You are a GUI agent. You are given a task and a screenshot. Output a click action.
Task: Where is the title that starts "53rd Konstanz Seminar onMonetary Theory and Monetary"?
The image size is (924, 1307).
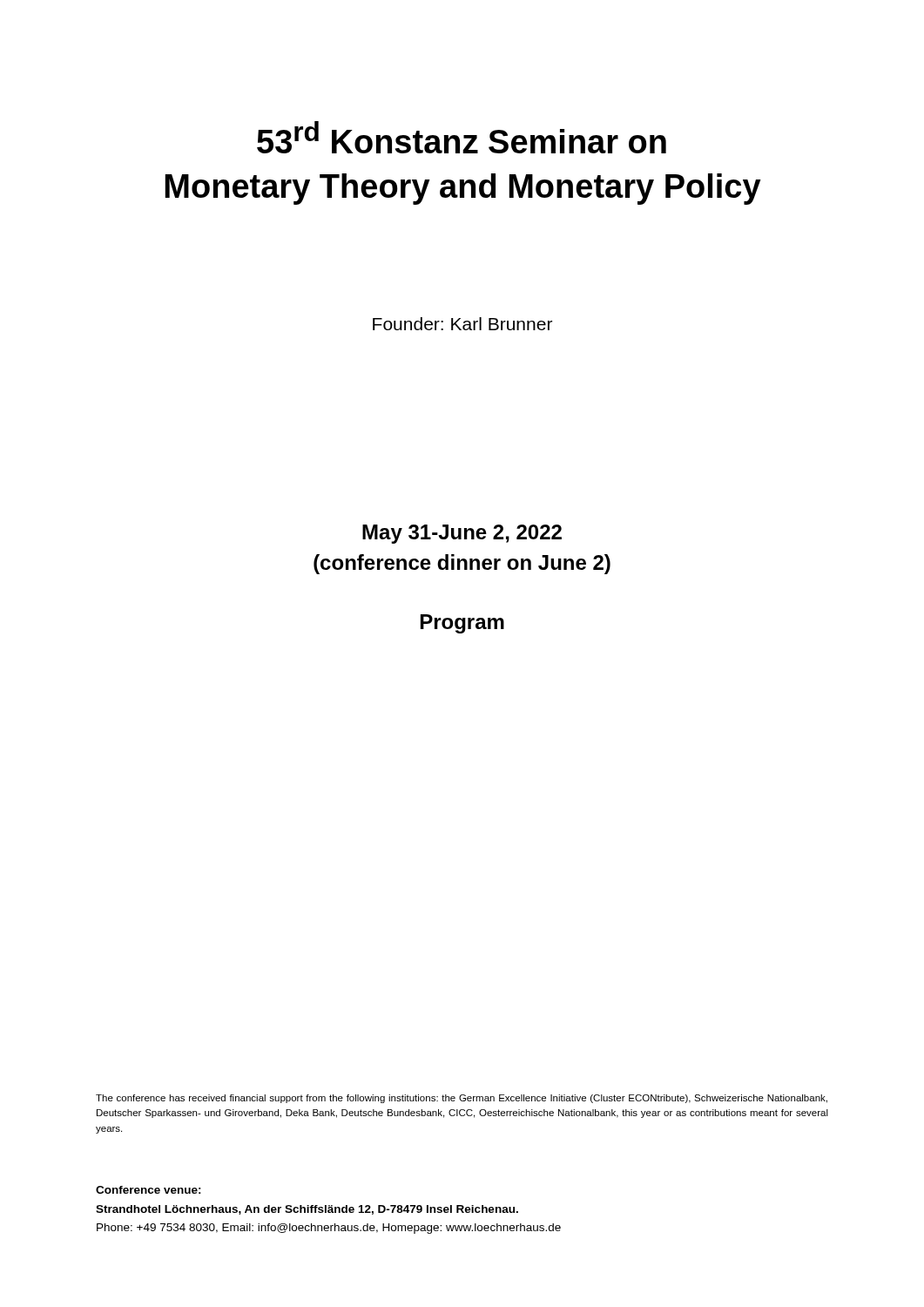pos(462,161)
